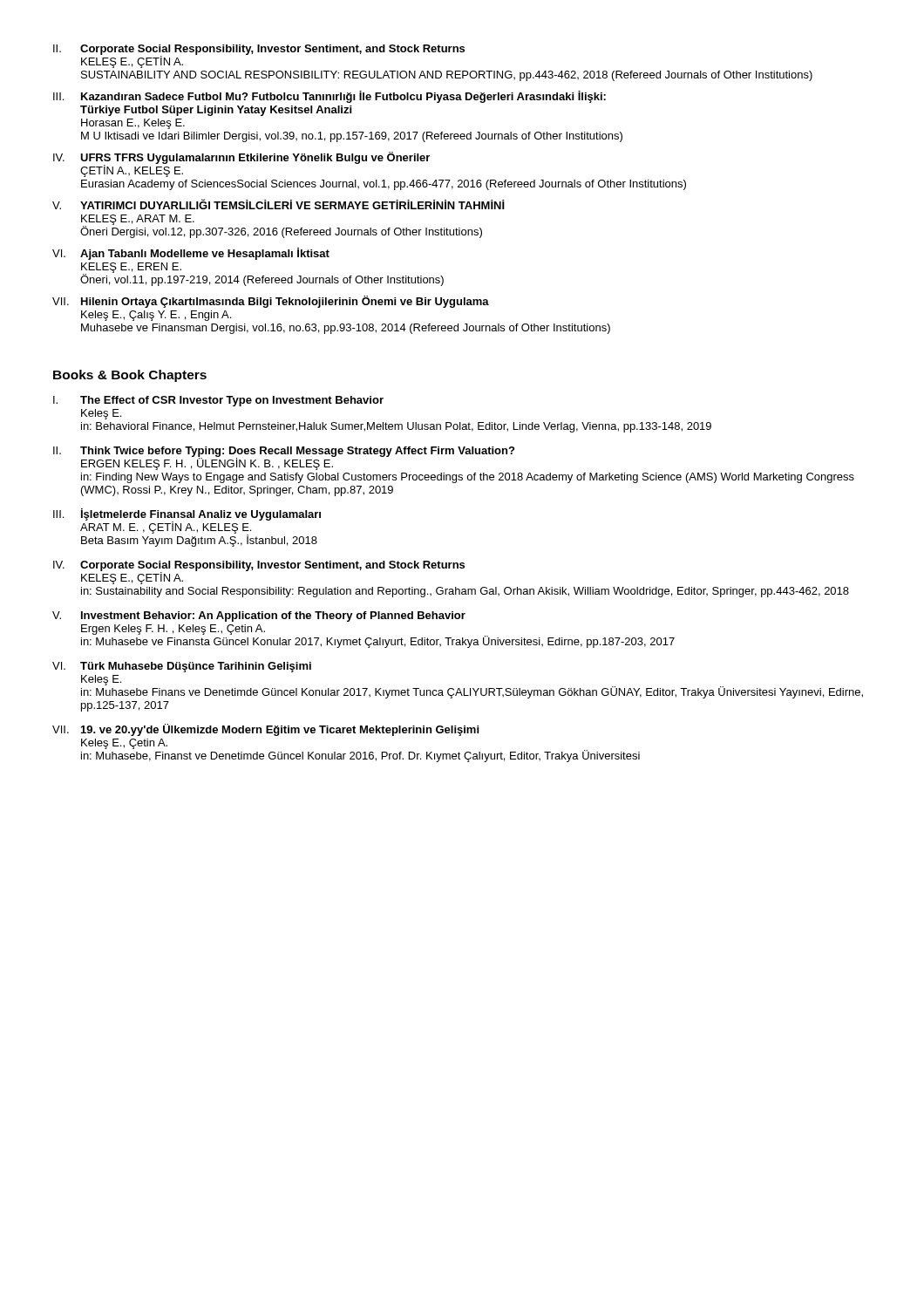Locate the passage starting "VII. 19. ve 20.yy'de Ülkemizde"

click(462, 743)
